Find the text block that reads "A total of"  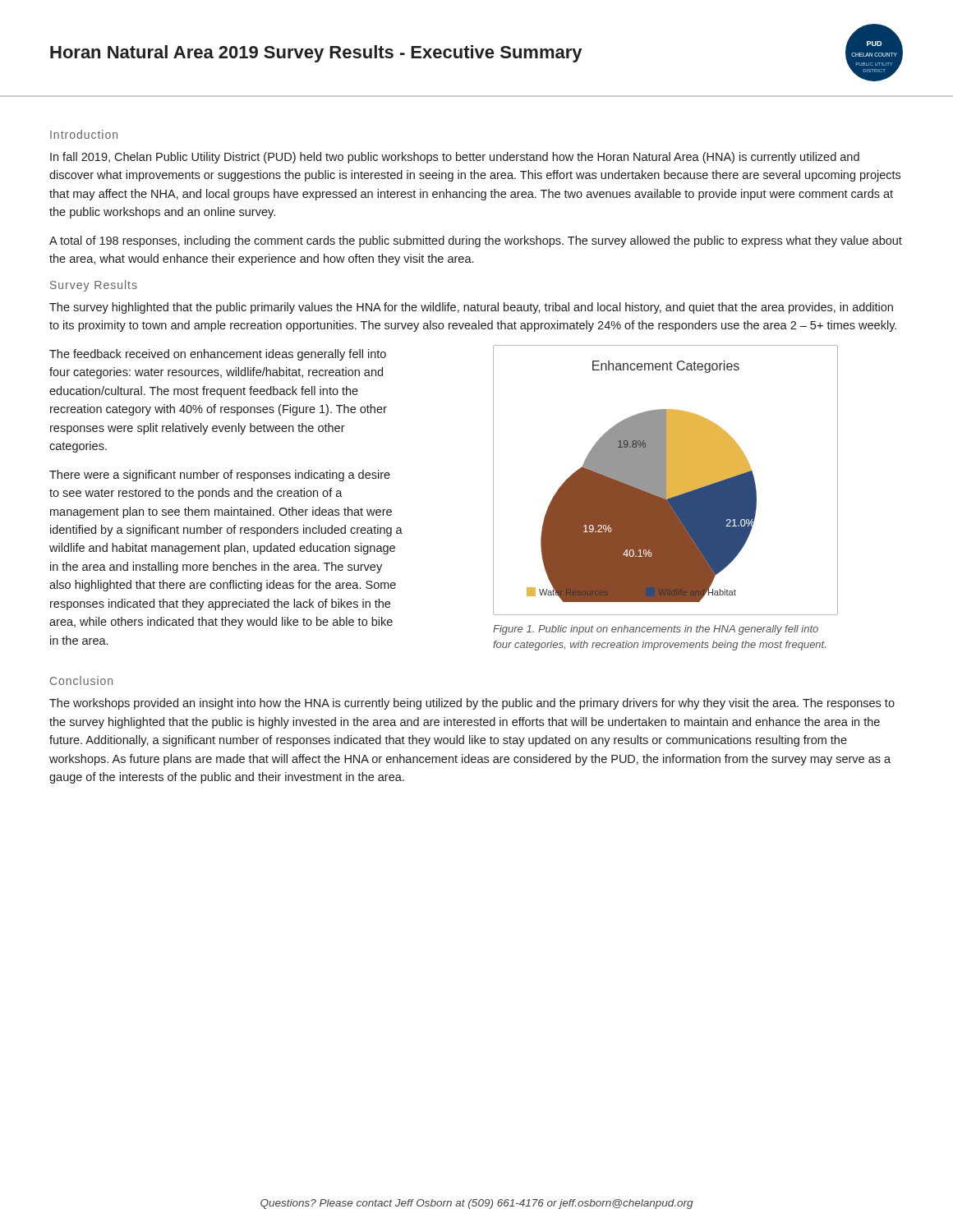(x=476, y=250)
